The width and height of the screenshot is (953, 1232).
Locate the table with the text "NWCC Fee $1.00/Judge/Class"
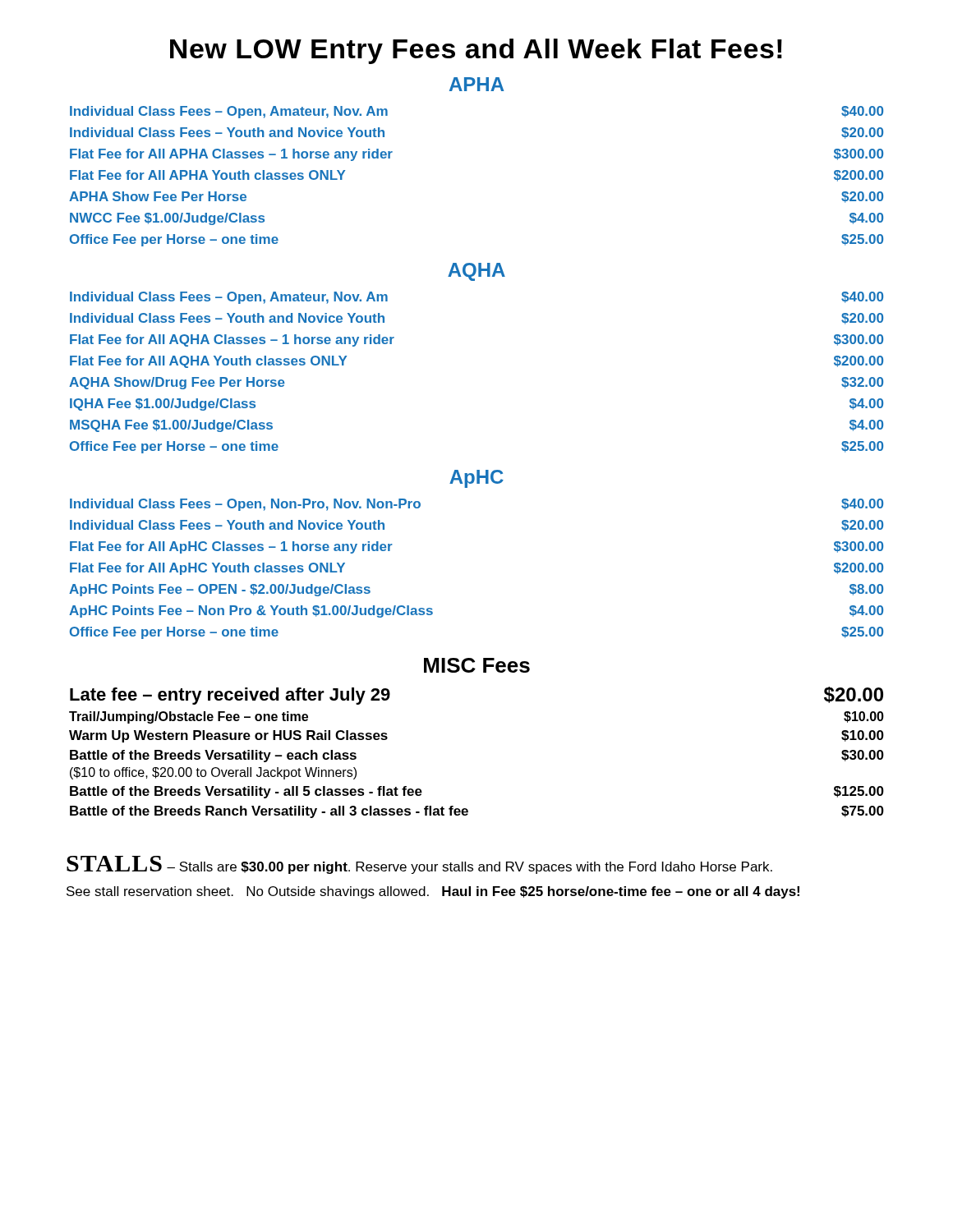476,176
